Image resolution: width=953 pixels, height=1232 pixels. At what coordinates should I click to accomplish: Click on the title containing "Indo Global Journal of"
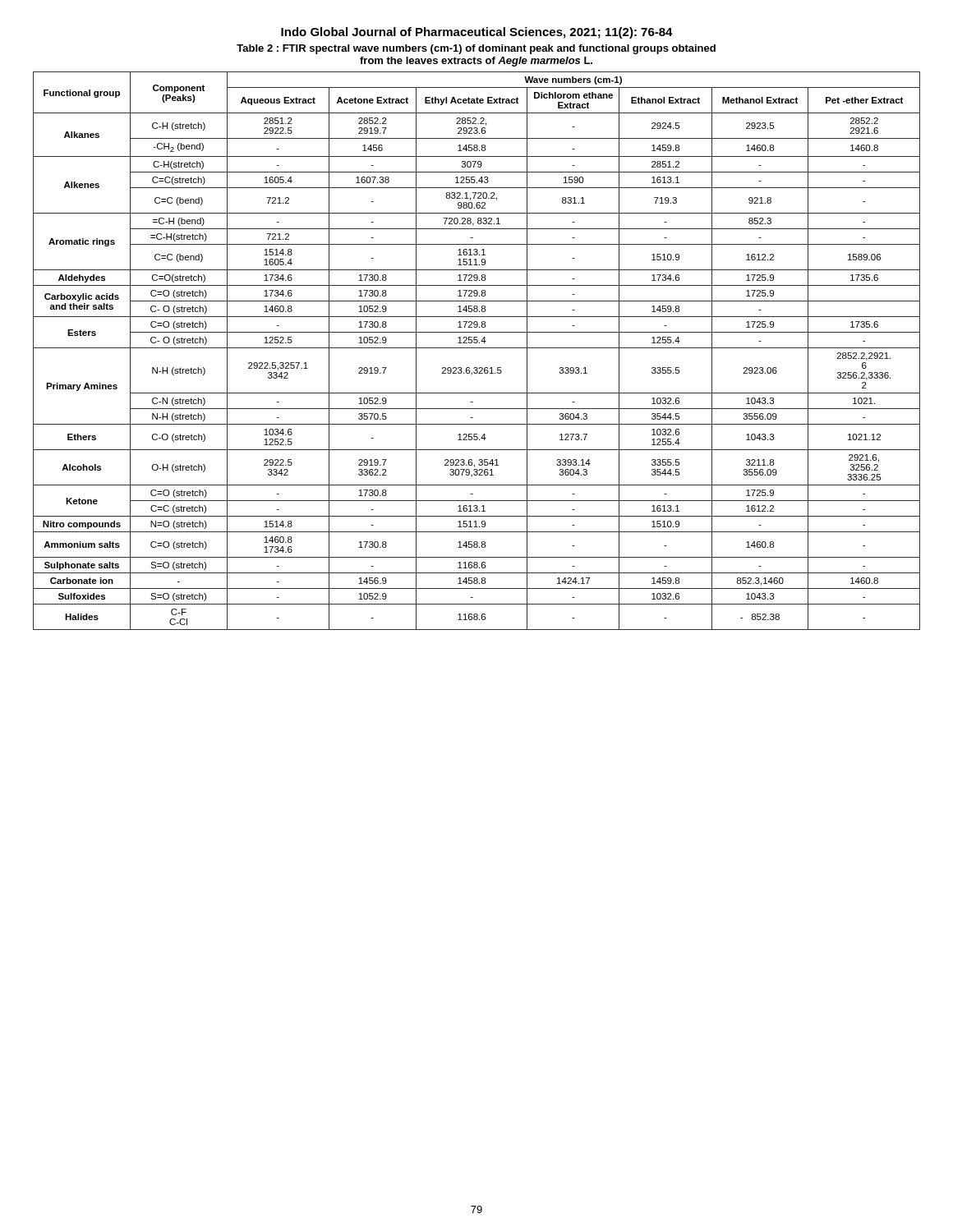[x=476, y=32]
